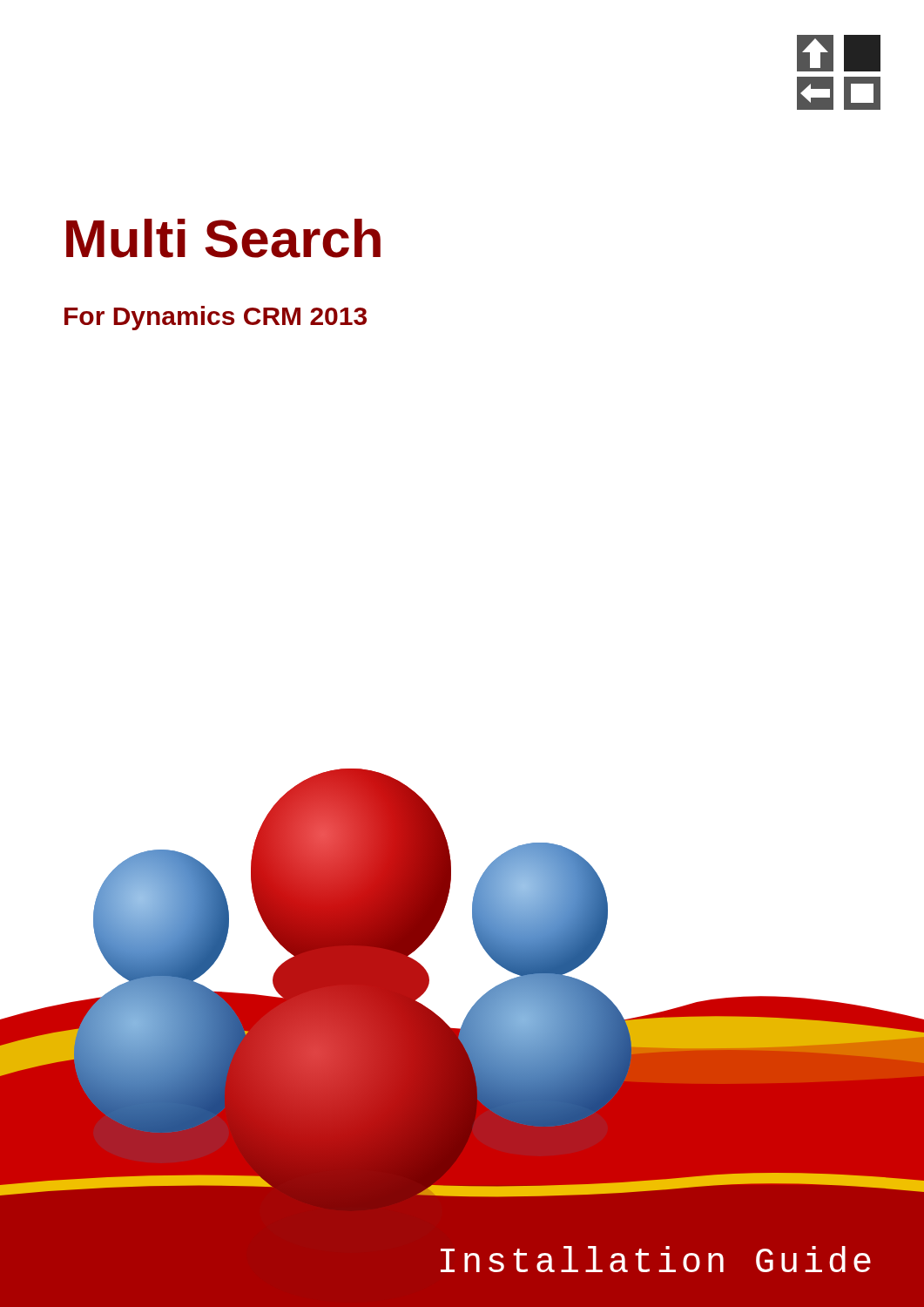Select the region starting "Multi Search"
This screenshot has height=1307, width=924.
(223, 239)
